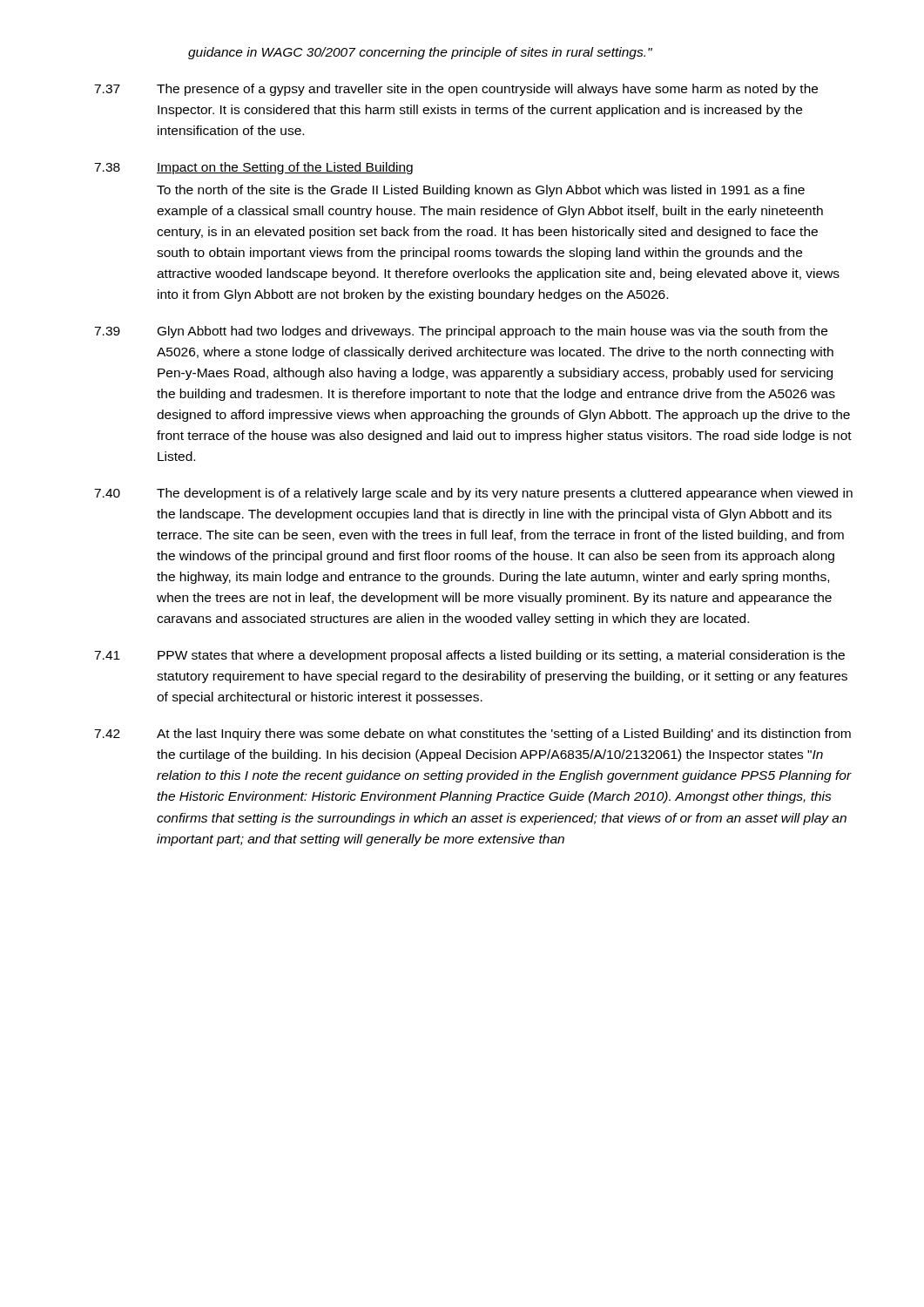
Task: Navigate to the region starting "41 PPW states"
Action: (x=474, y=677)
